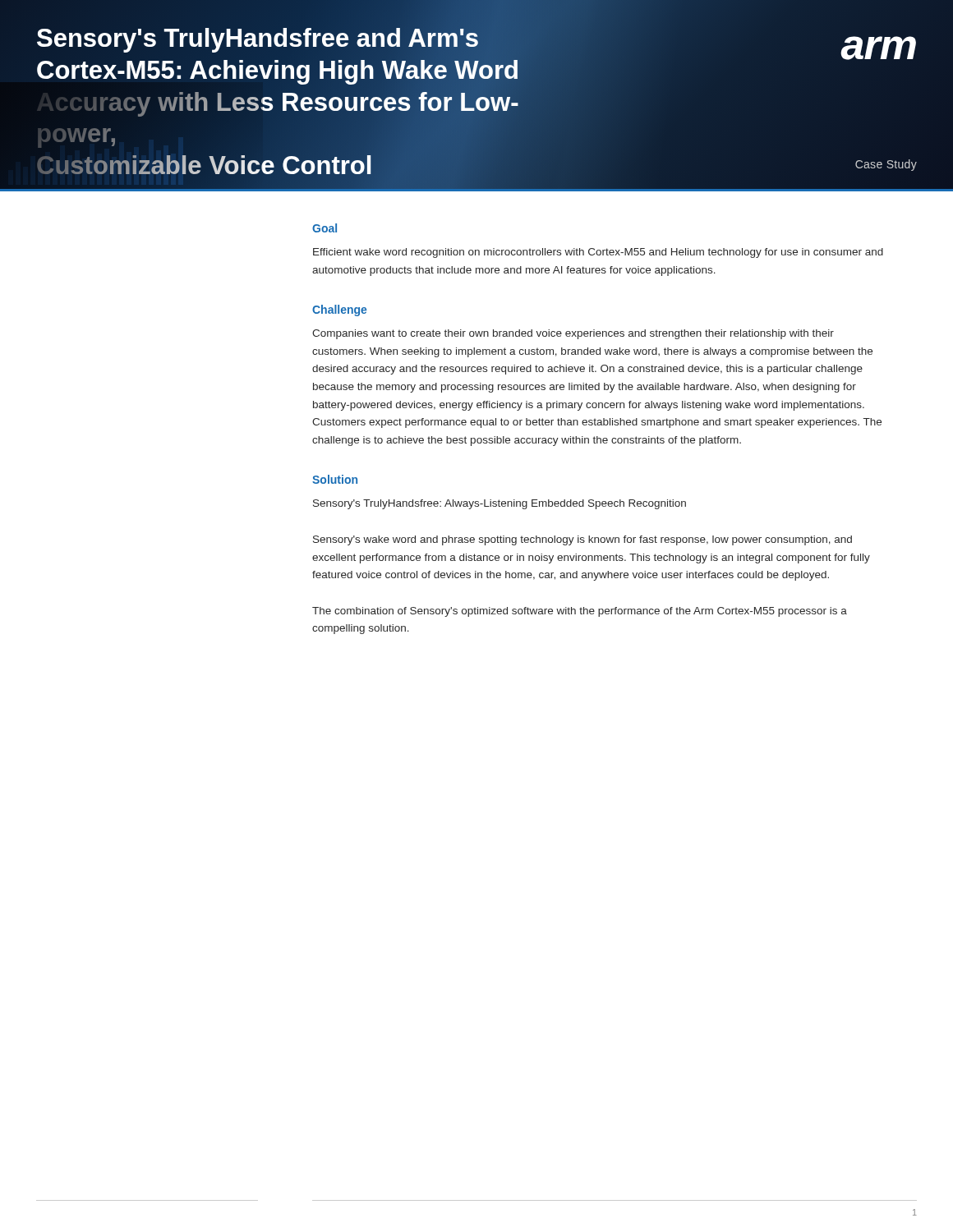Viewport: 953px width, 1232px height.
Task: Click the caption
Action: 886,164
